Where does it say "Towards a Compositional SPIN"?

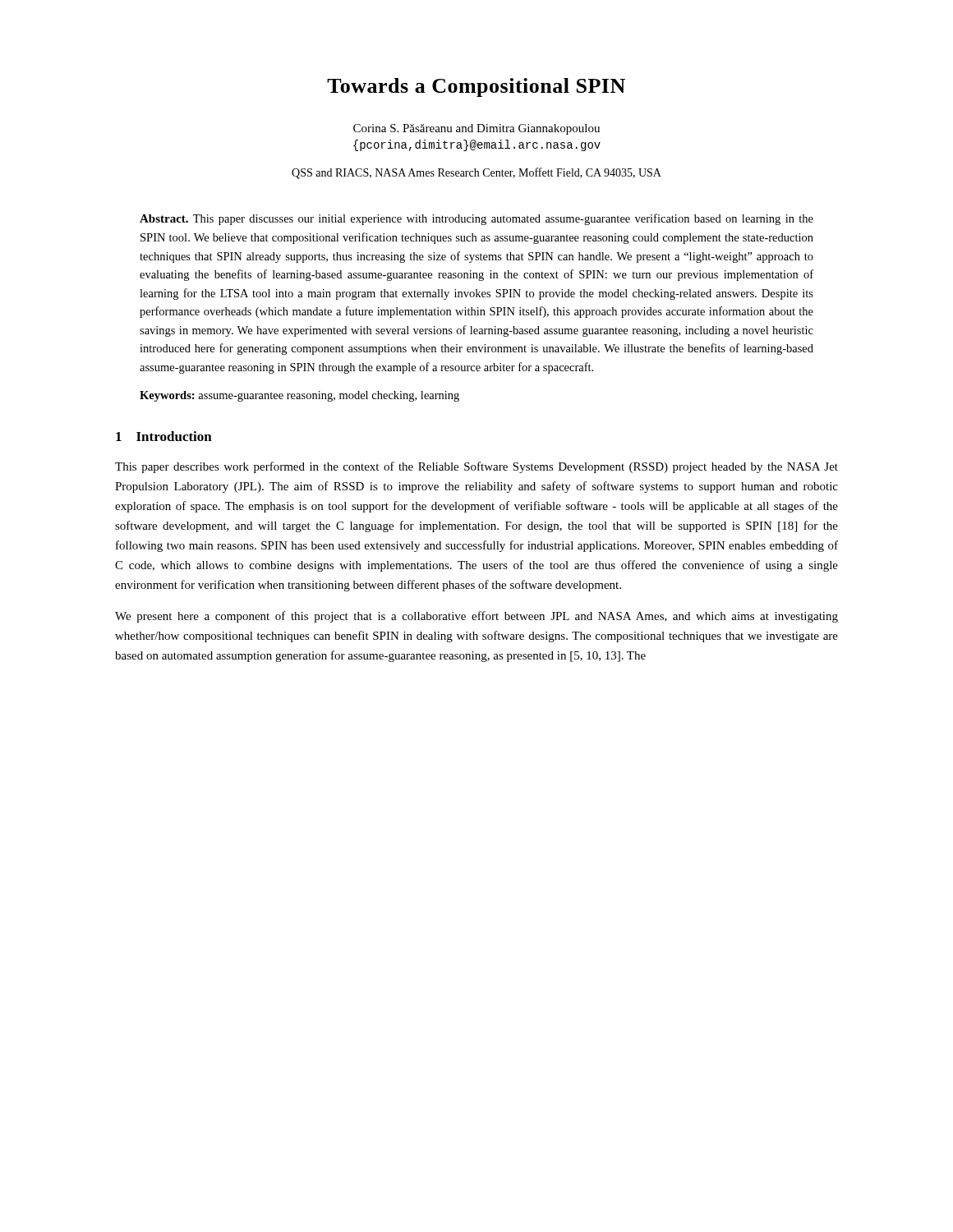(476, 86)
